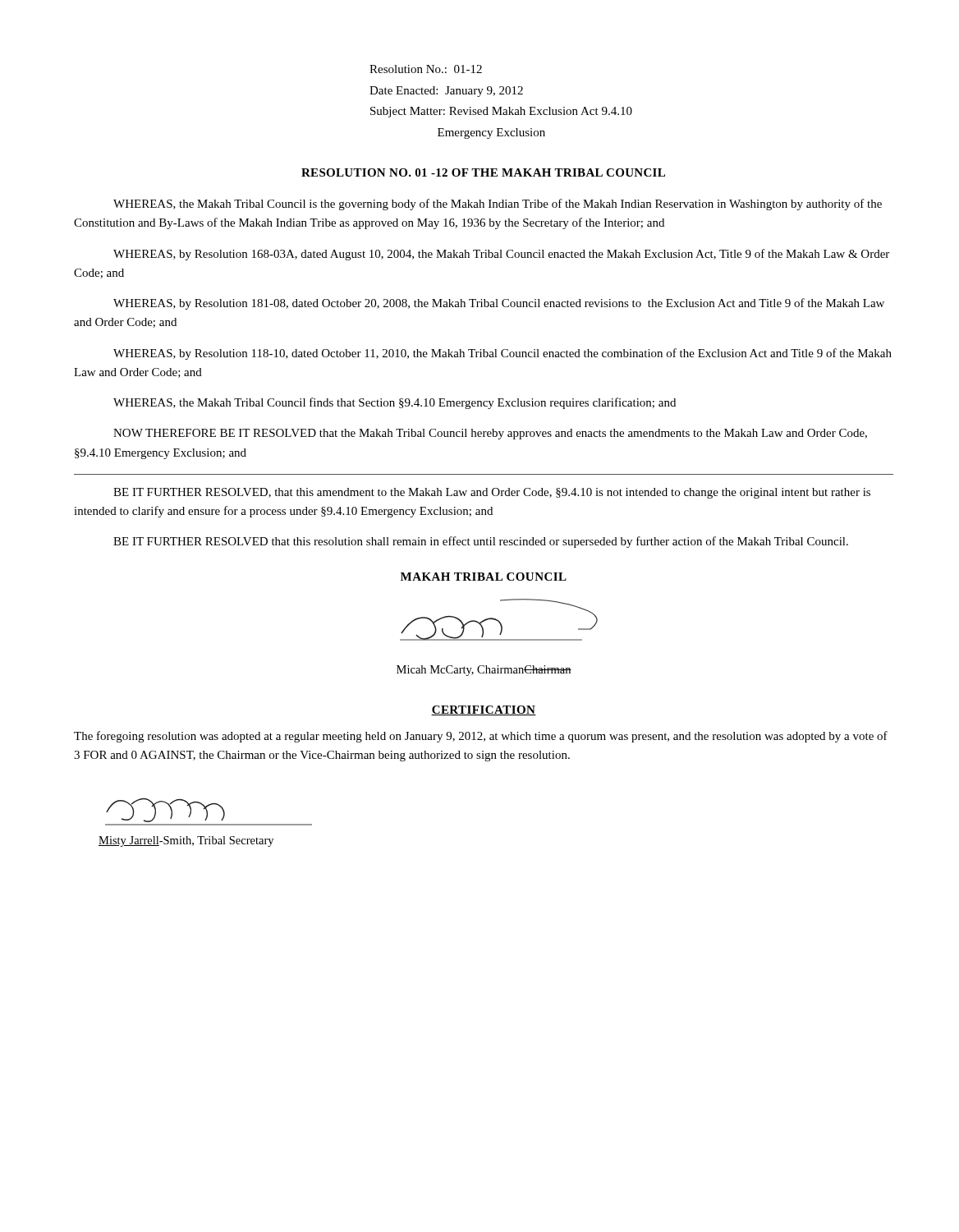Point to the block beginning "Resolution No.: 01-12 Date Enacted: January"

point(501,100)
